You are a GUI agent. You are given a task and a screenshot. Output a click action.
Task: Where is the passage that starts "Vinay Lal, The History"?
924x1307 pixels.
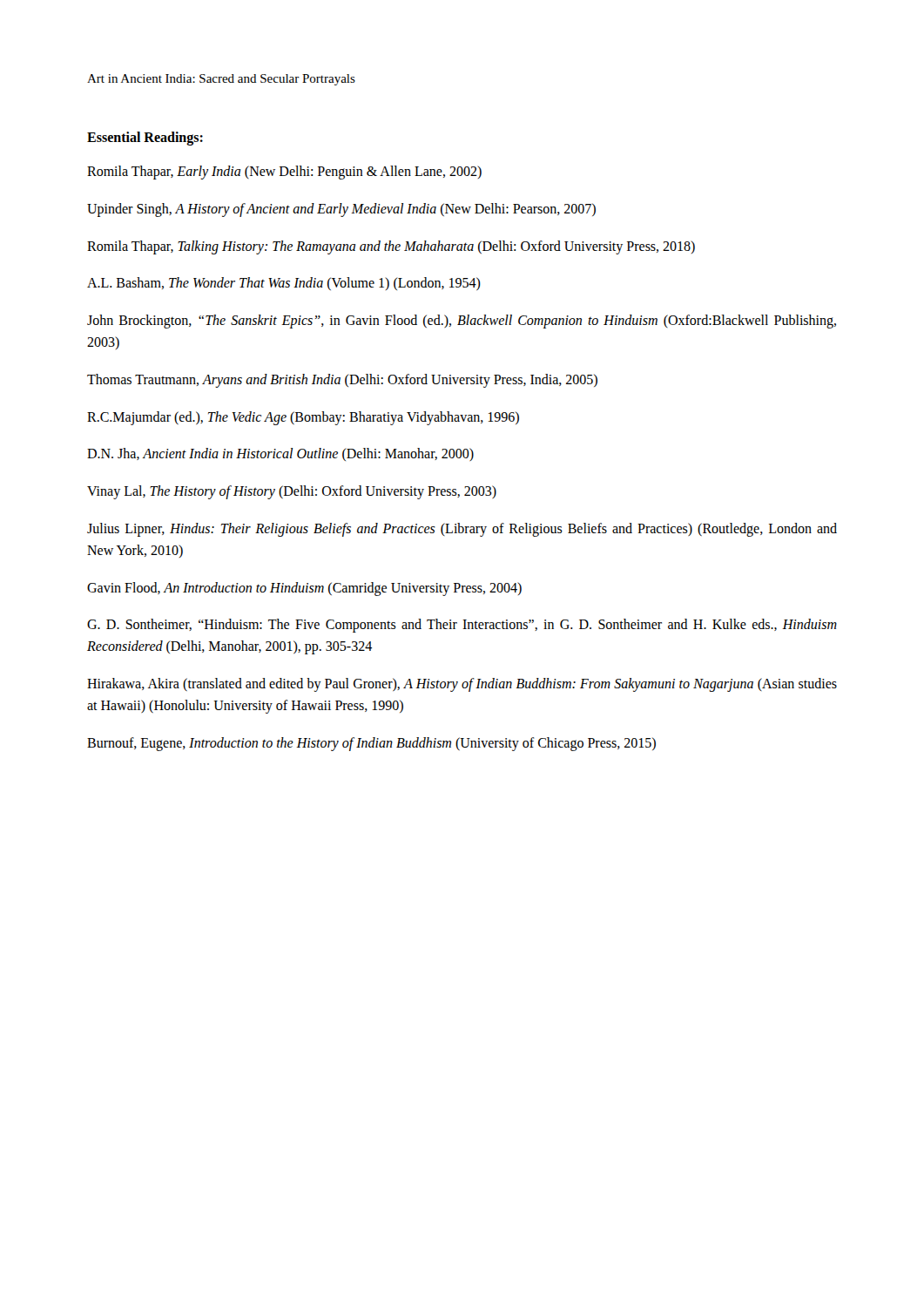[292, 491]
